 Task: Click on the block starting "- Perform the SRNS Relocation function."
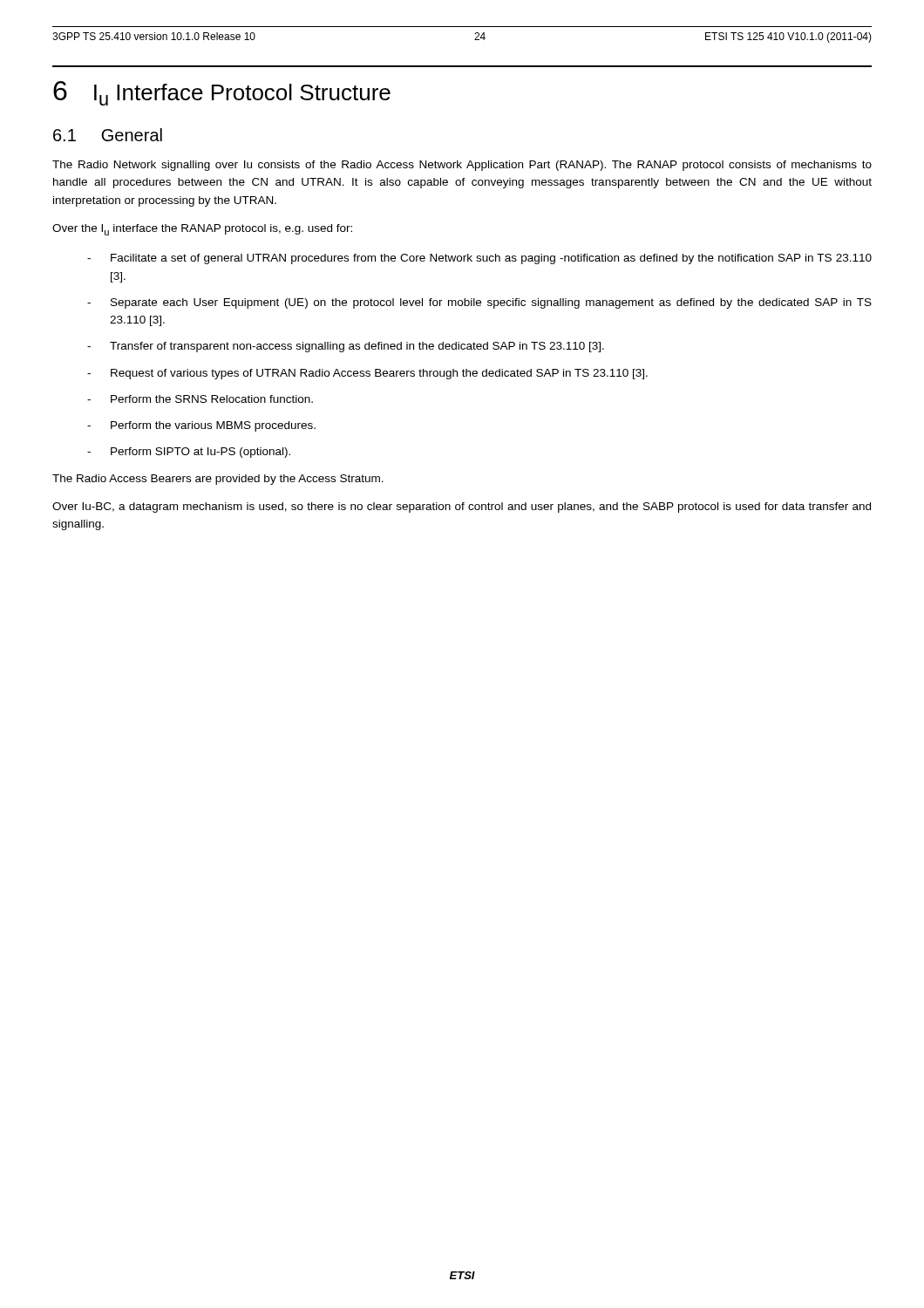[200, 399]
